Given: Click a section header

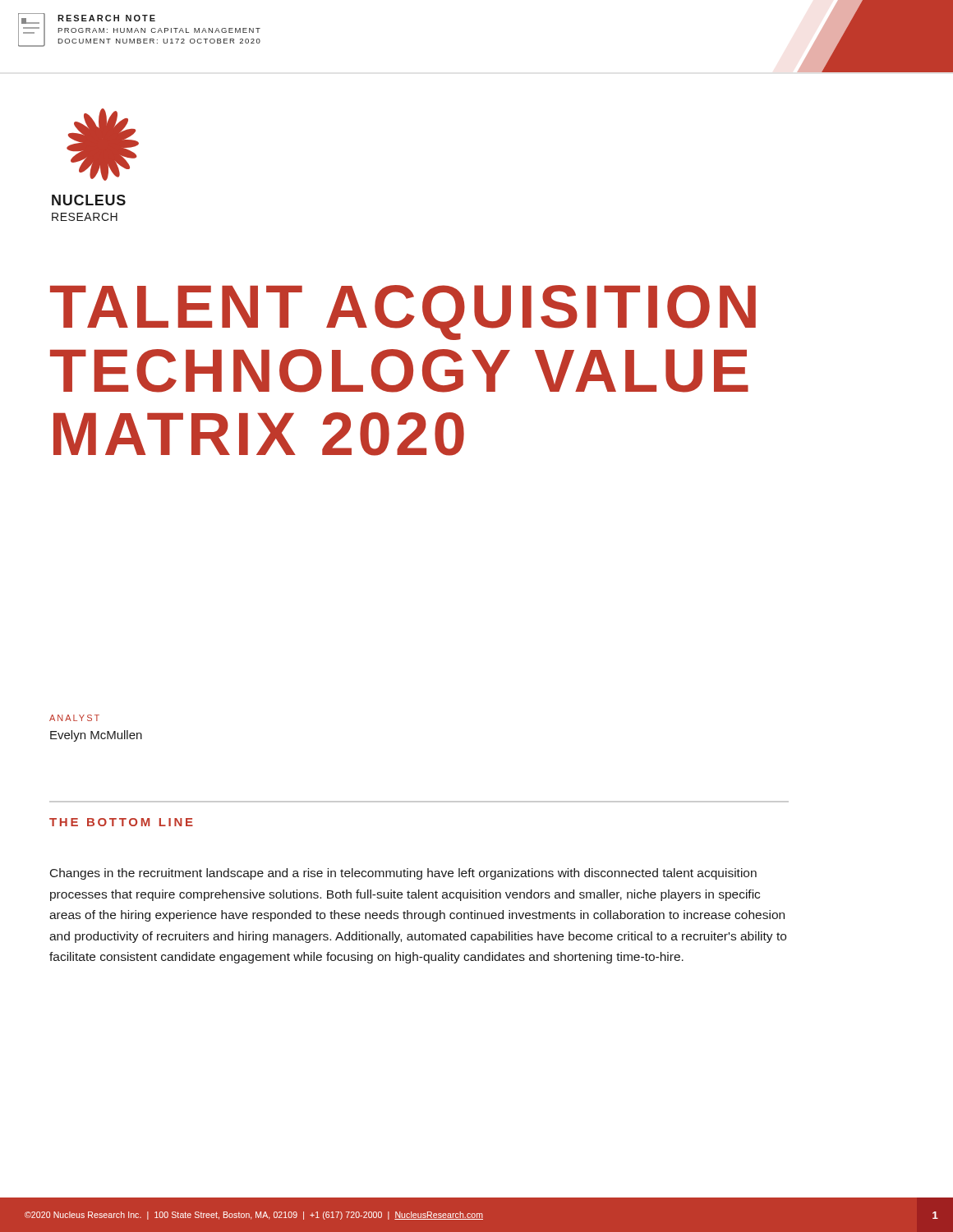Looking at the screenshot, I should (x=122, y=822).
